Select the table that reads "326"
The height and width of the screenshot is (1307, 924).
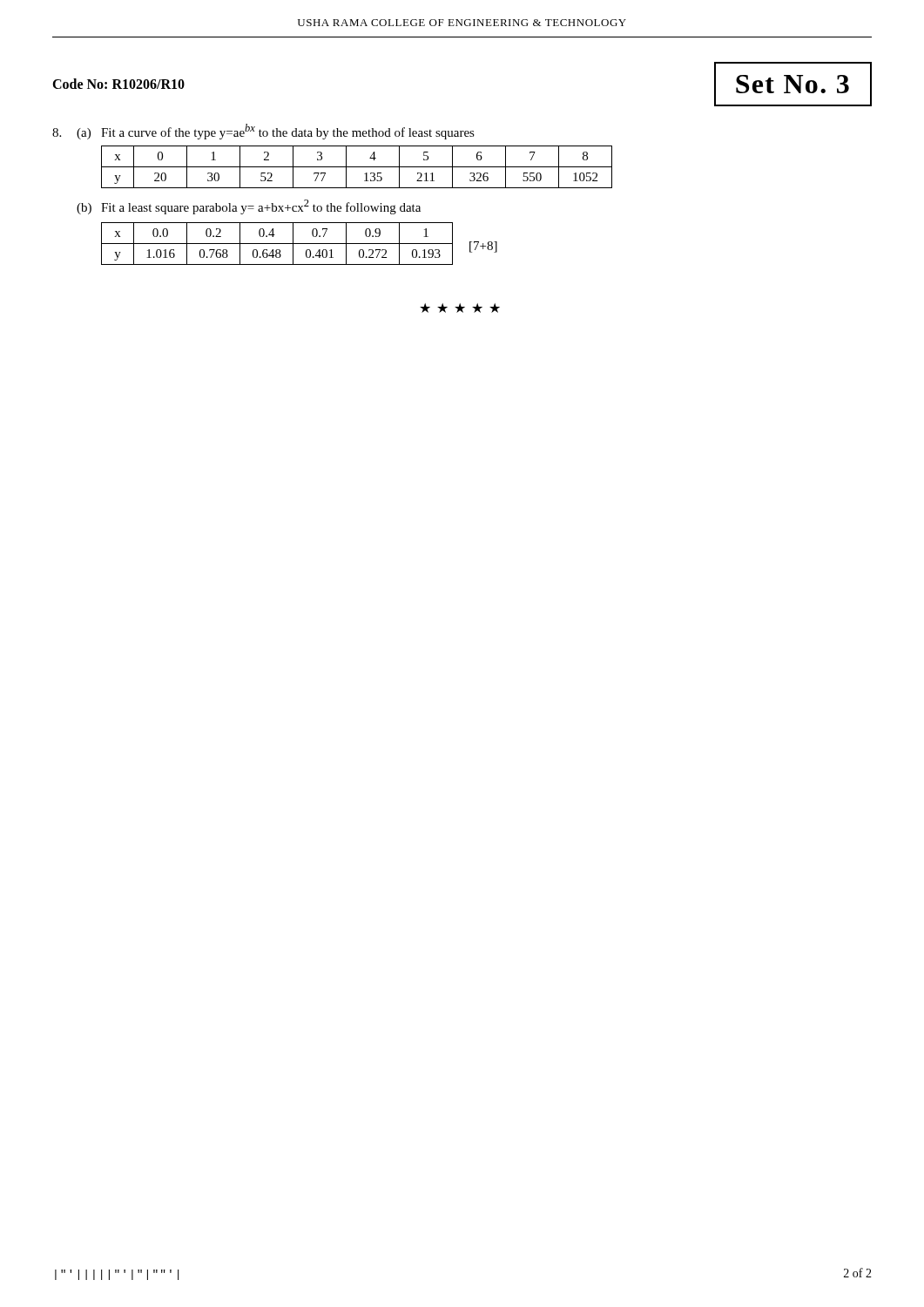point(462,167)
